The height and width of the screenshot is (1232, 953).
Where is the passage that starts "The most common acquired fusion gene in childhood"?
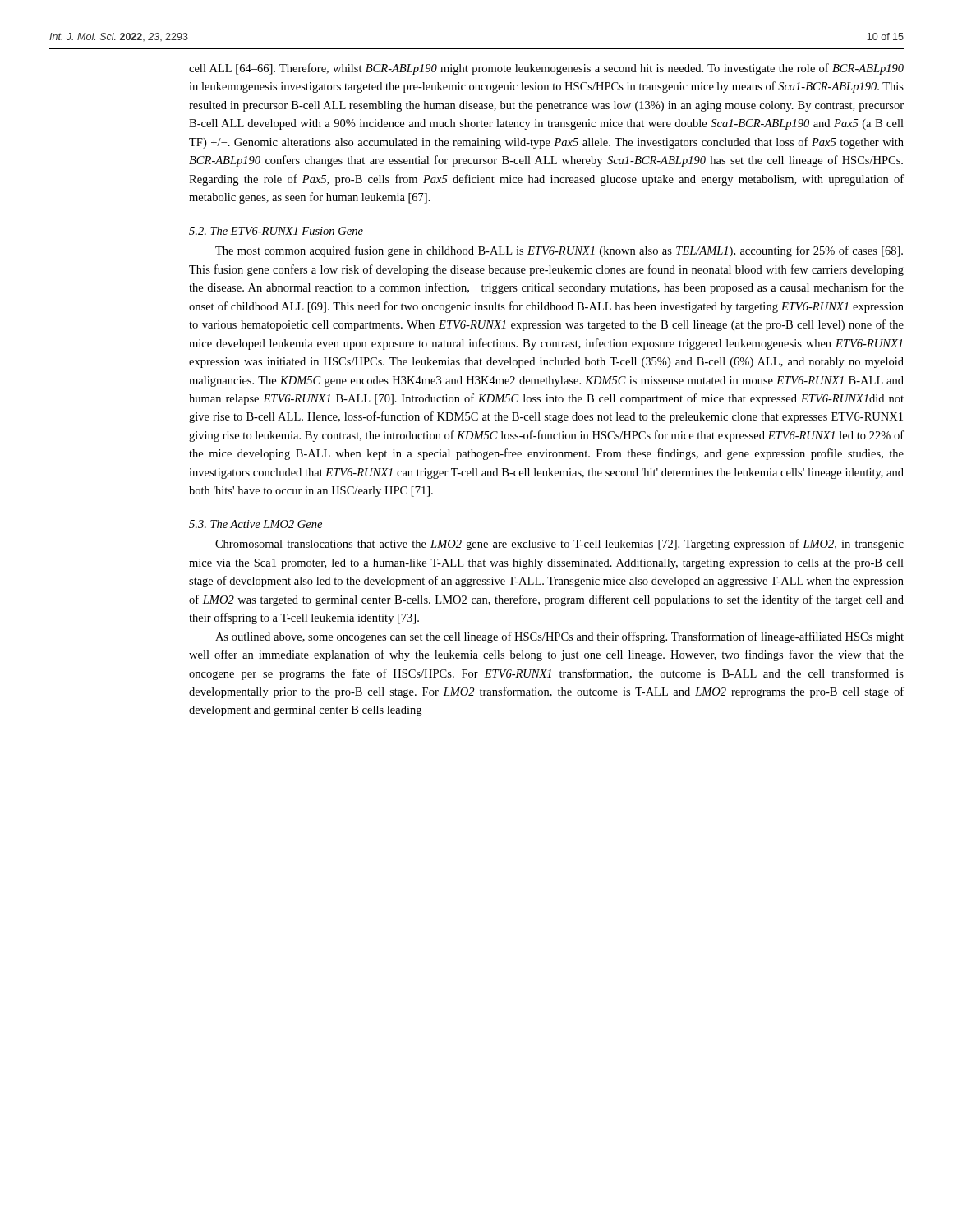point(546,371)
